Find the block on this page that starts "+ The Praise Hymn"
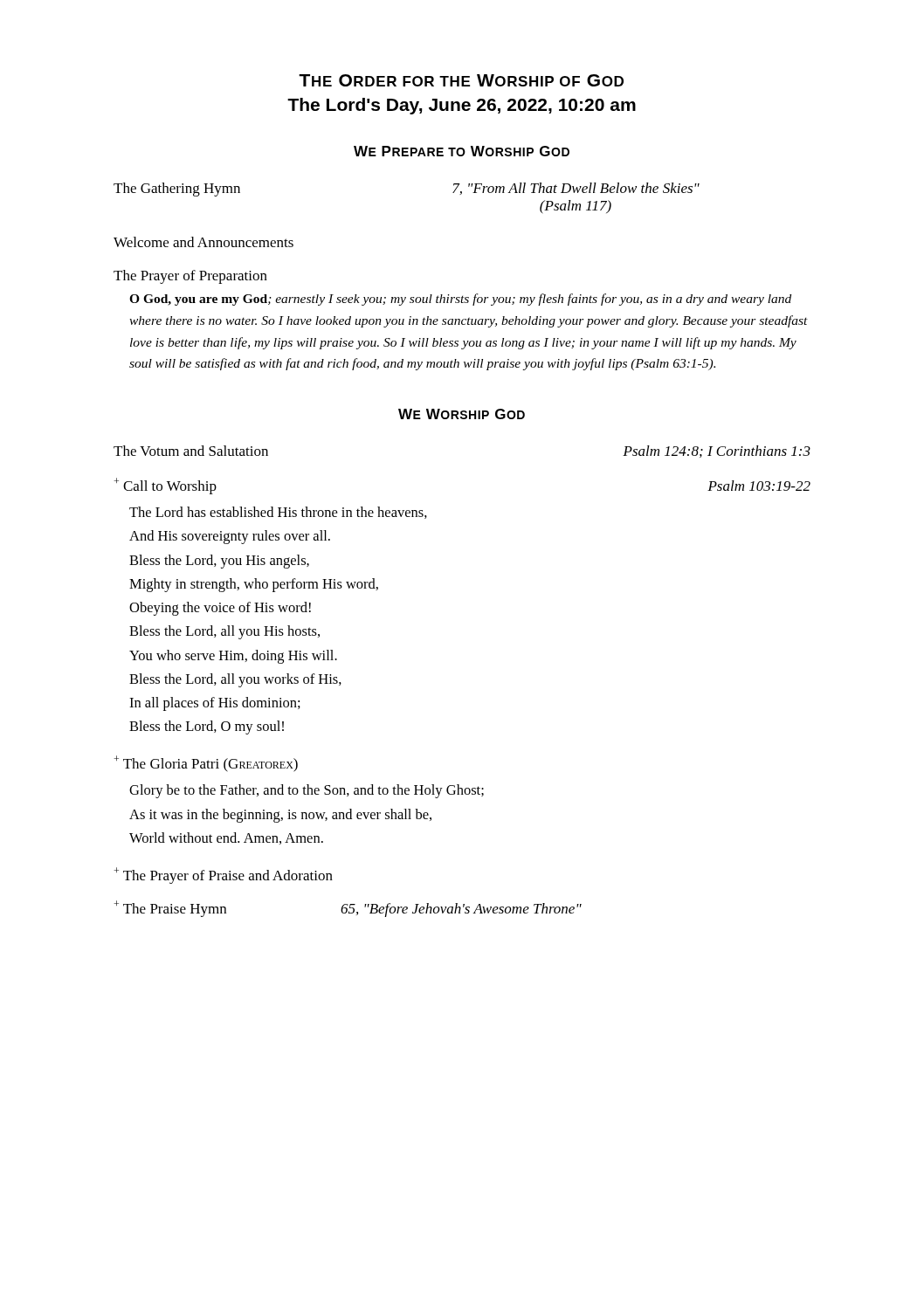This screenshot has height=1310, width=924. tap(462, 909)
